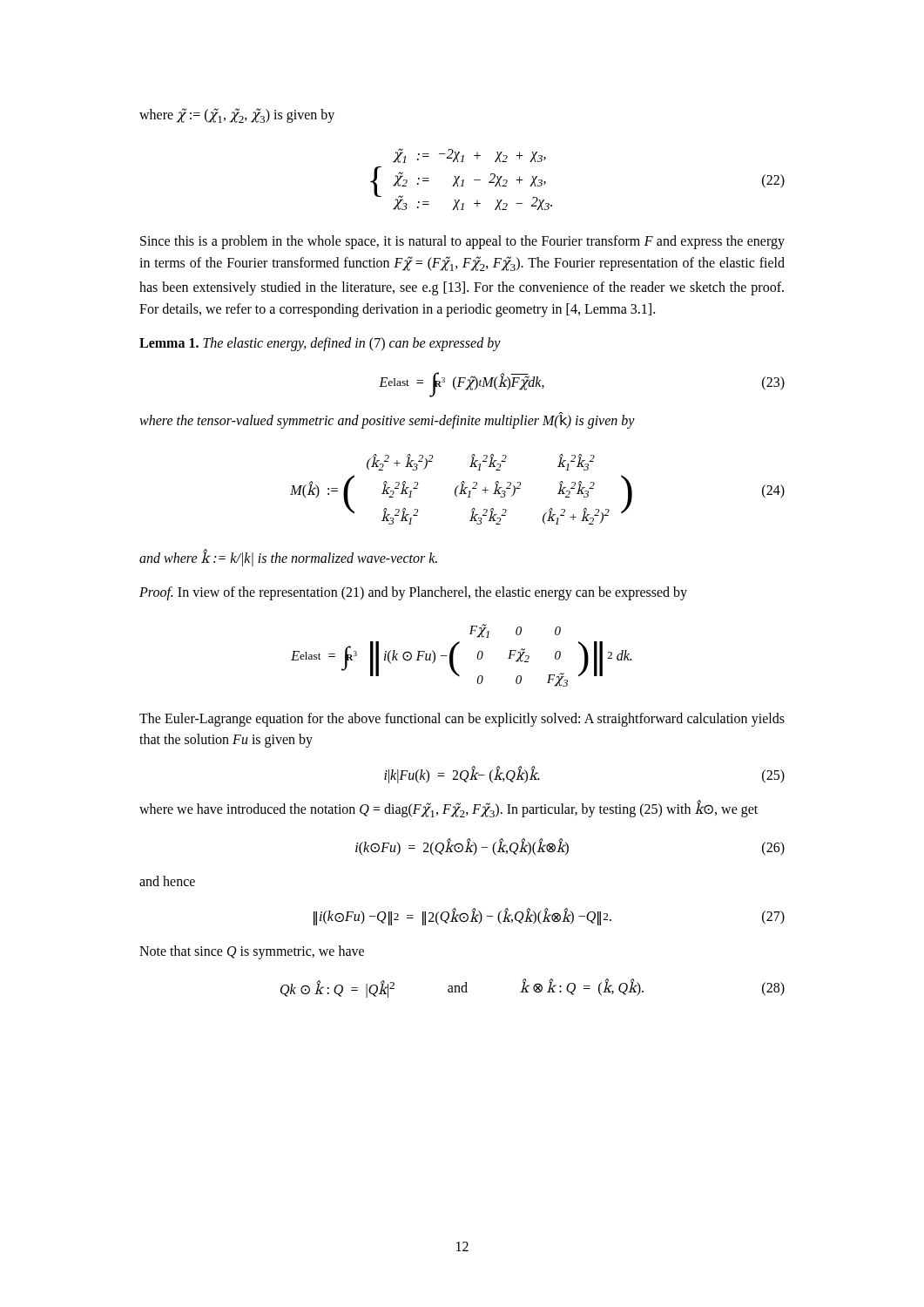Locate the text block containing "Since this is a problem in the"
Viewport: 924px width, 1307px height.
462,275
